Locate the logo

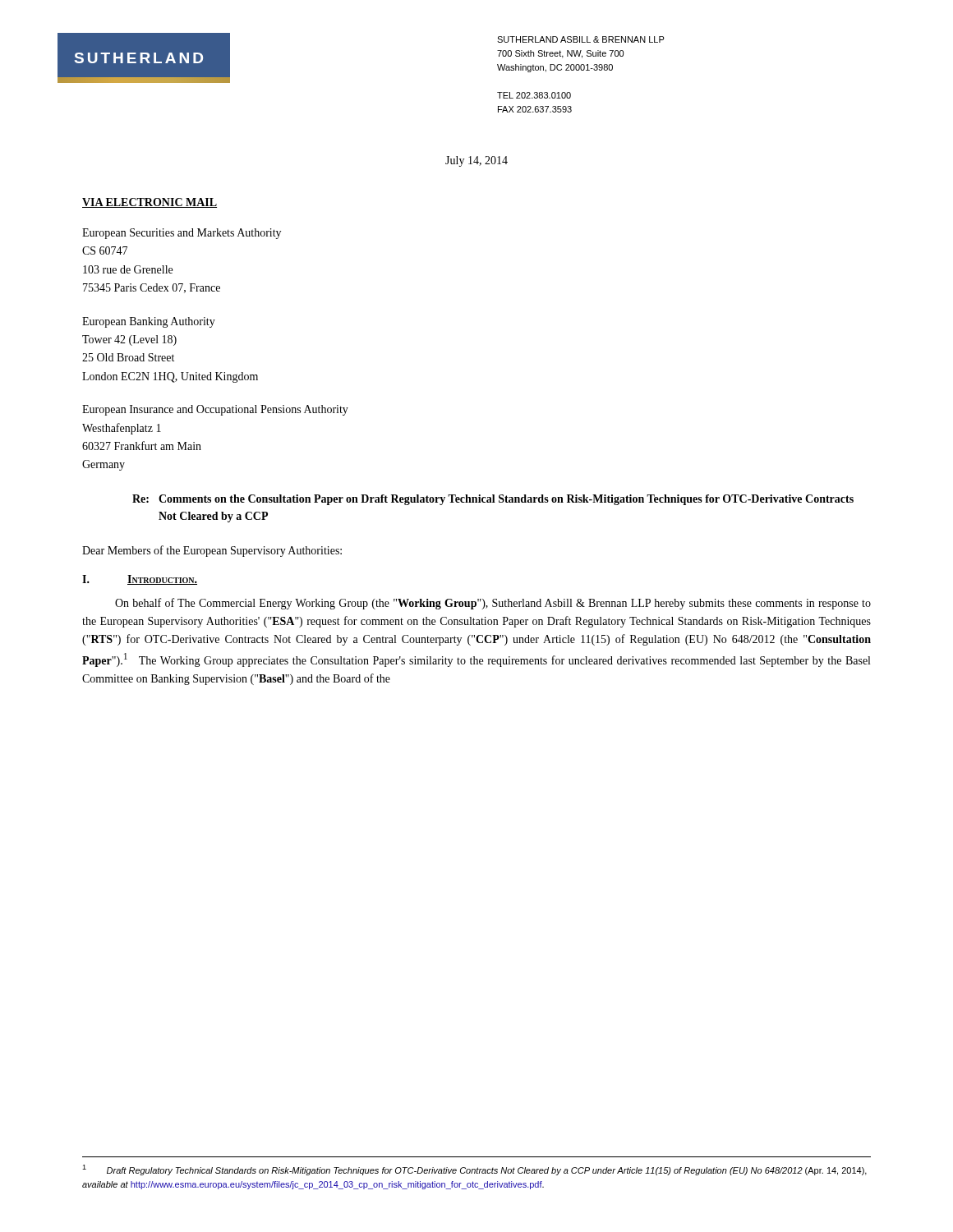[144, 58]
